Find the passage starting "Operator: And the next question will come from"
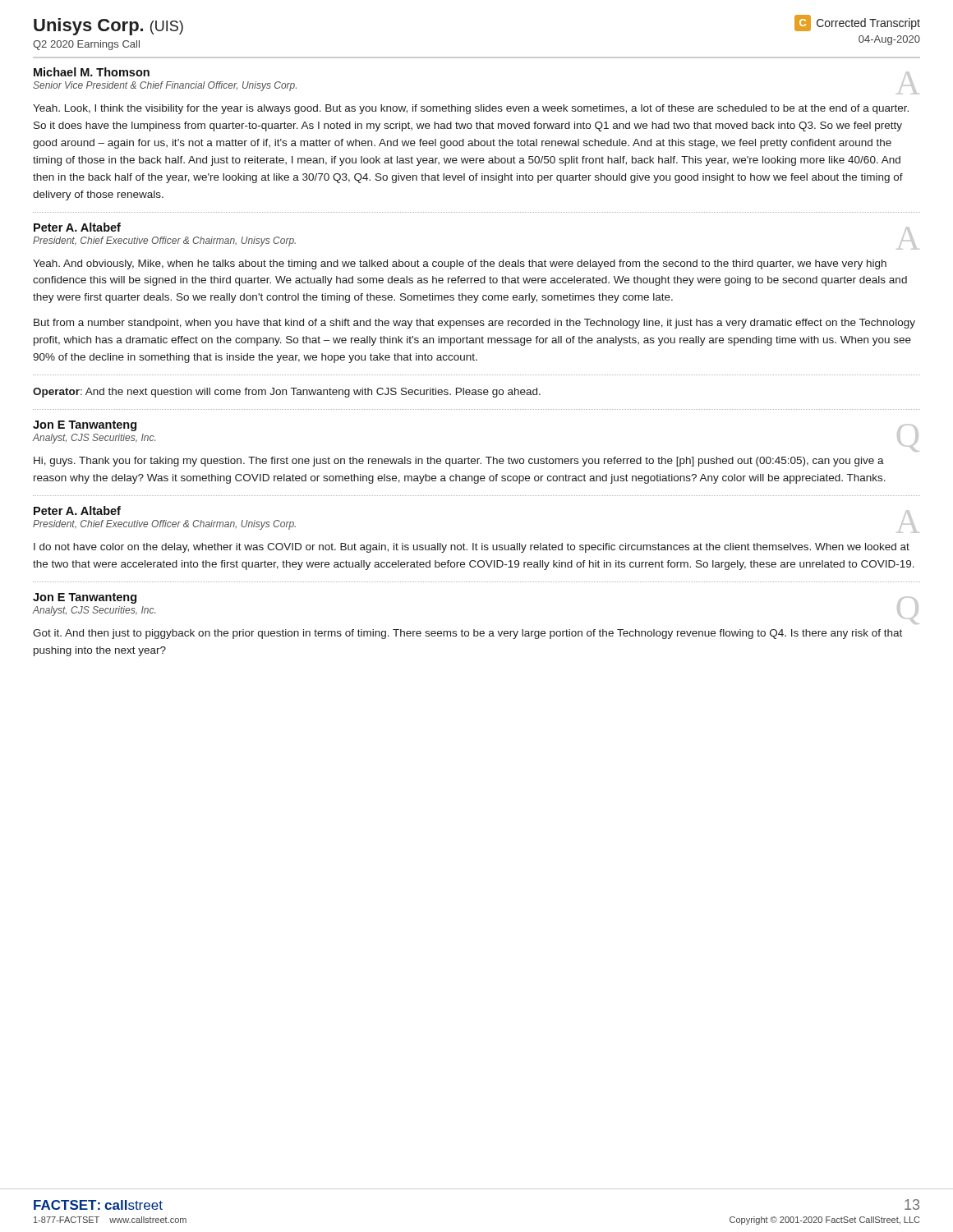953x1232 pixels. tap(287, 391)
